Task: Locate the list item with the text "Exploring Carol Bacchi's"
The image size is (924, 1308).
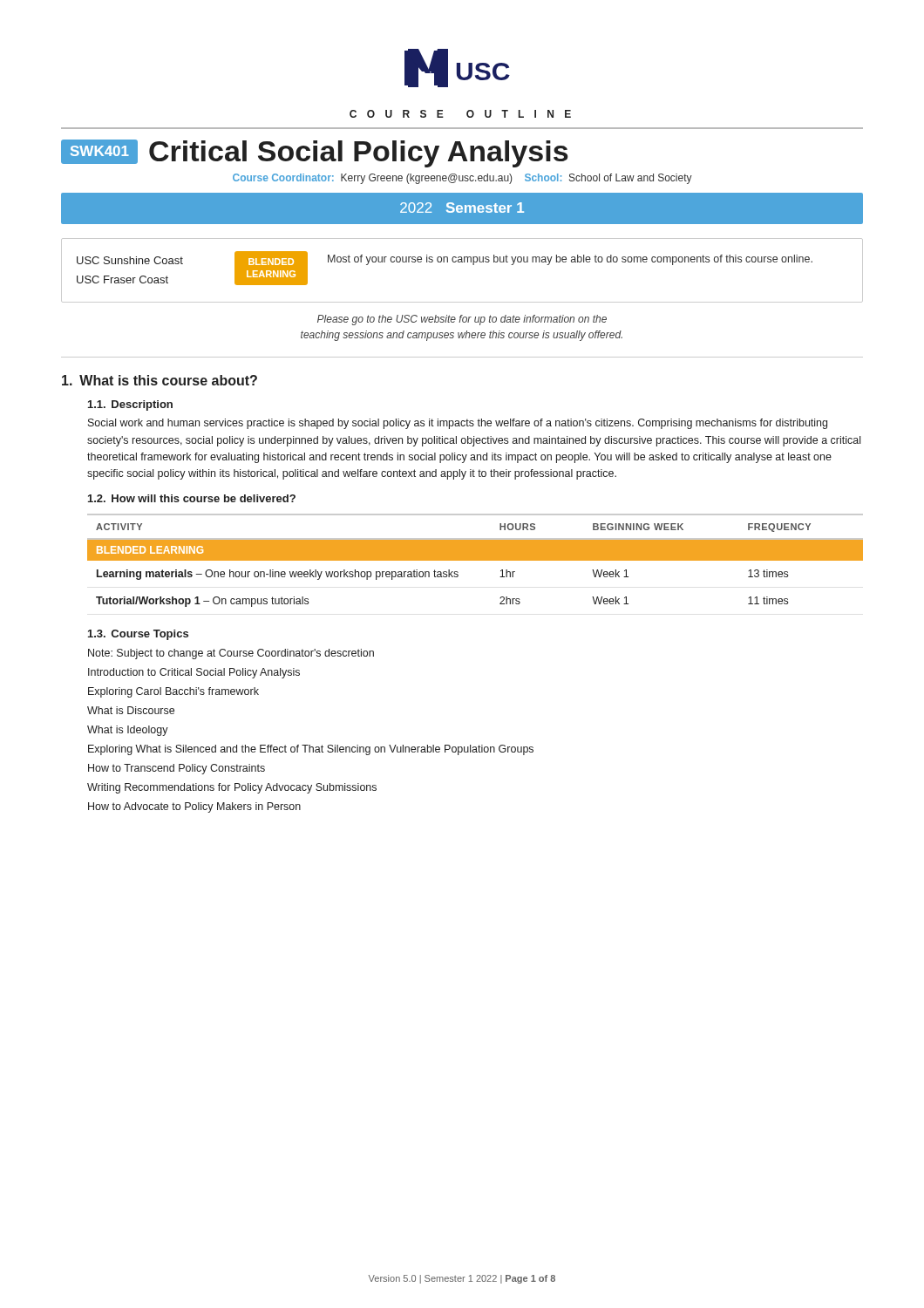Action: 173,691
